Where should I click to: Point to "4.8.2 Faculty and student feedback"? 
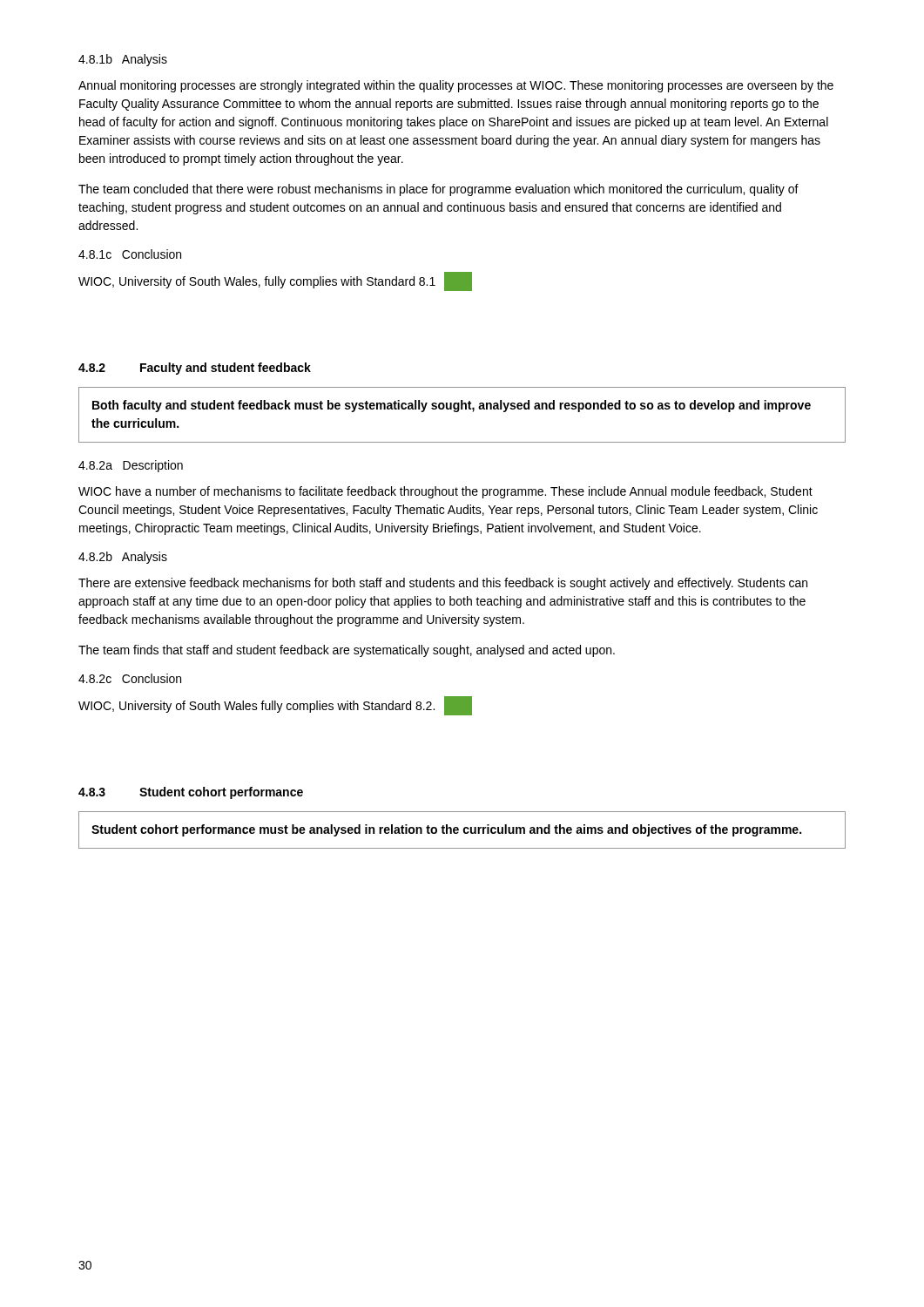point(195,369)
